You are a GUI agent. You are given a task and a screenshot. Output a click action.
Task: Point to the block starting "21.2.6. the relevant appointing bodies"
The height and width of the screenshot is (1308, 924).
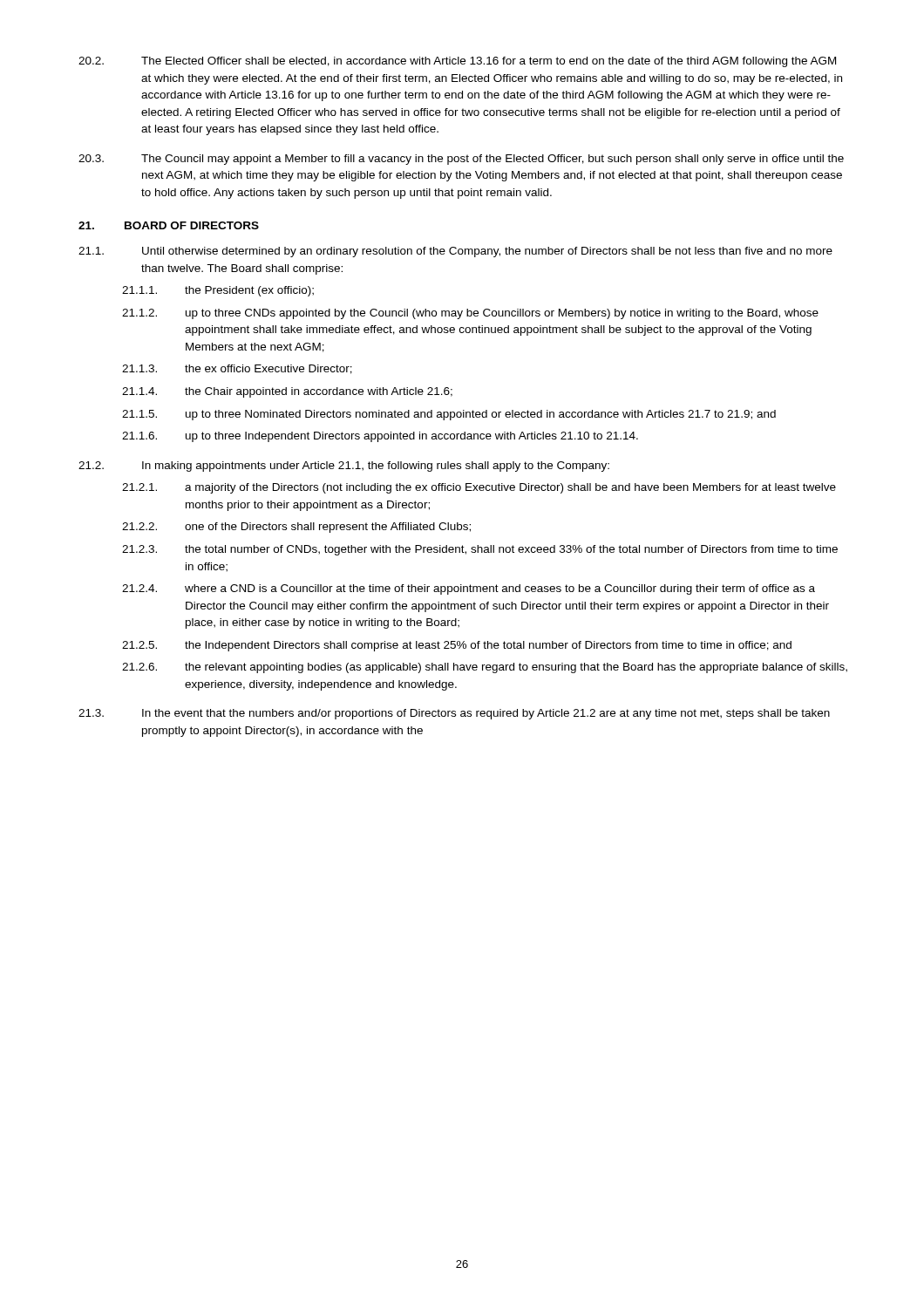[x=486, y=676]
